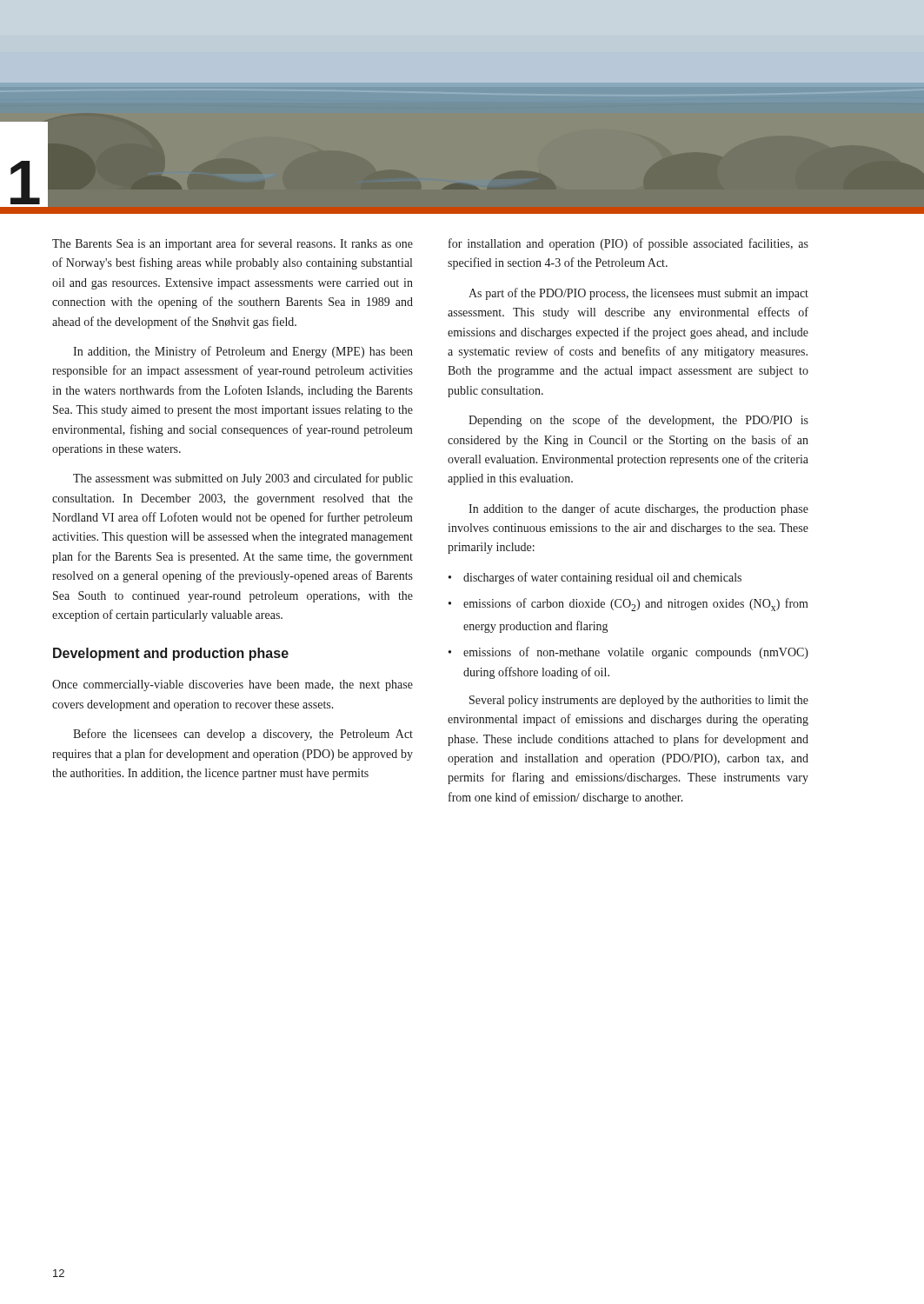The height and width of the screenshot is (1304, 924).
Task: Locate the block of text that opens with "Several policy instruments are deployed by"
Action: [628, 749]
